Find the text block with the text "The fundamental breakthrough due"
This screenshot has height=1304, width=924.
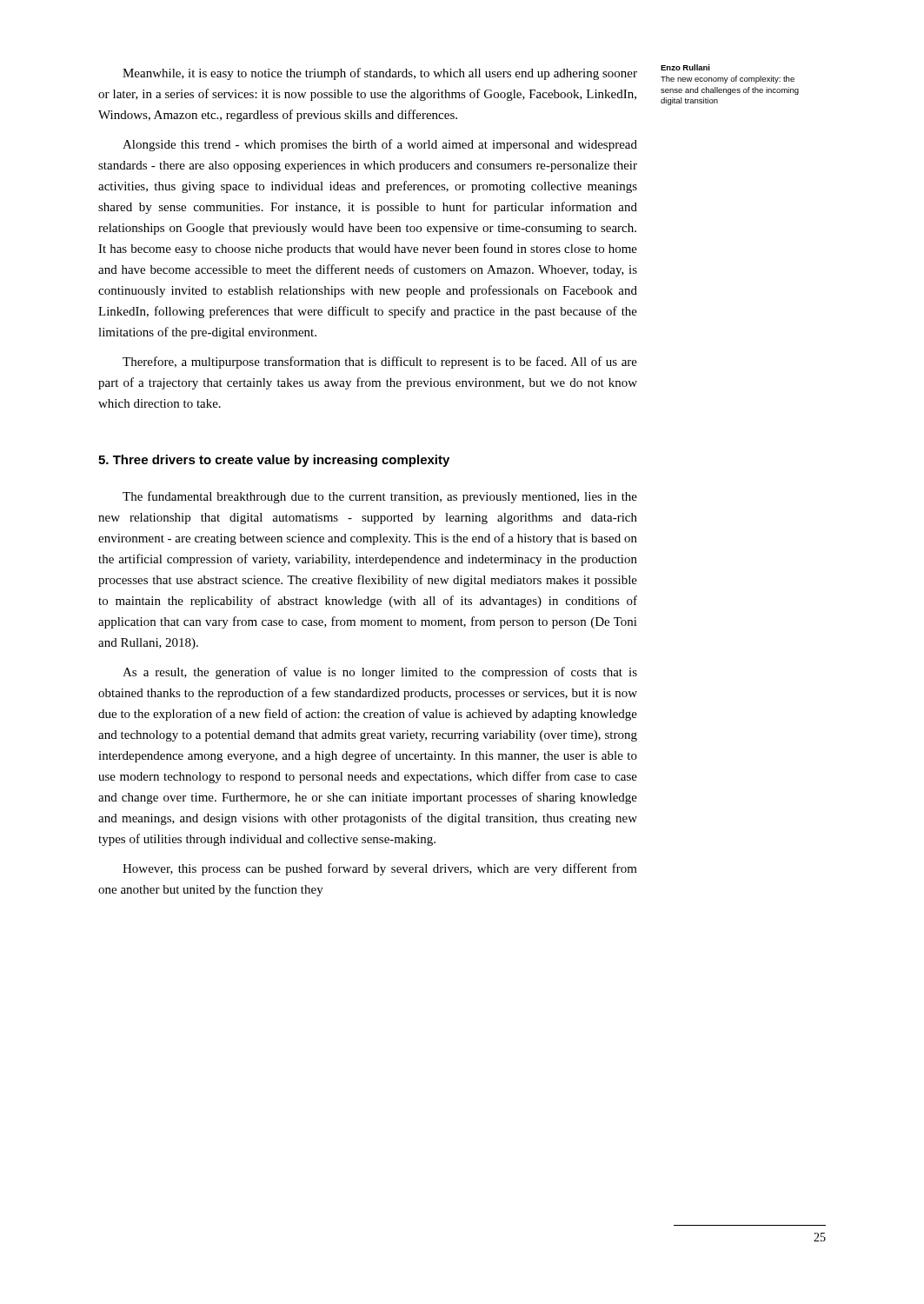click(368, 569)
